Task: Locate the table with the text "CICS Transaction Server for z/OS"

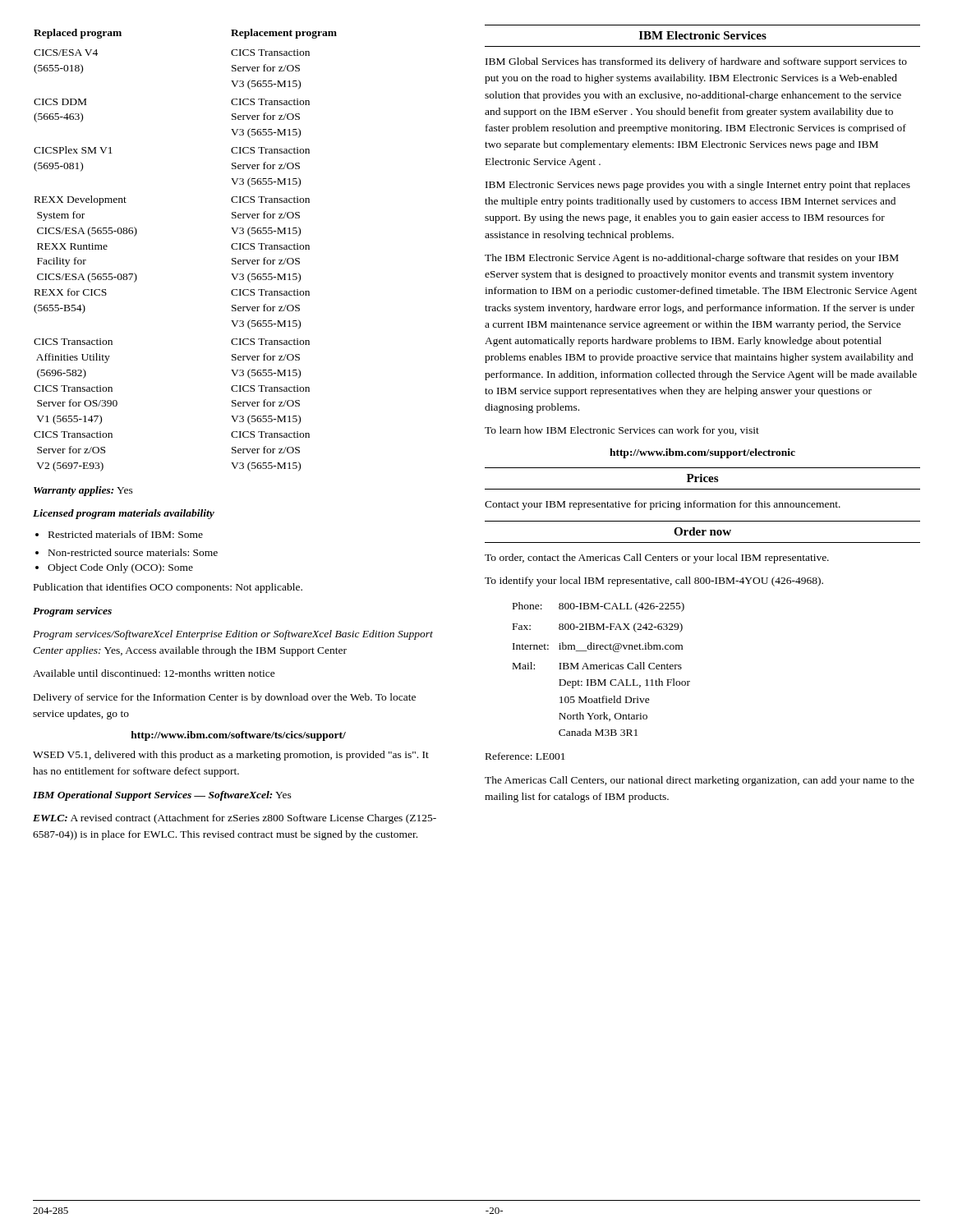Action: coord(238,250)
